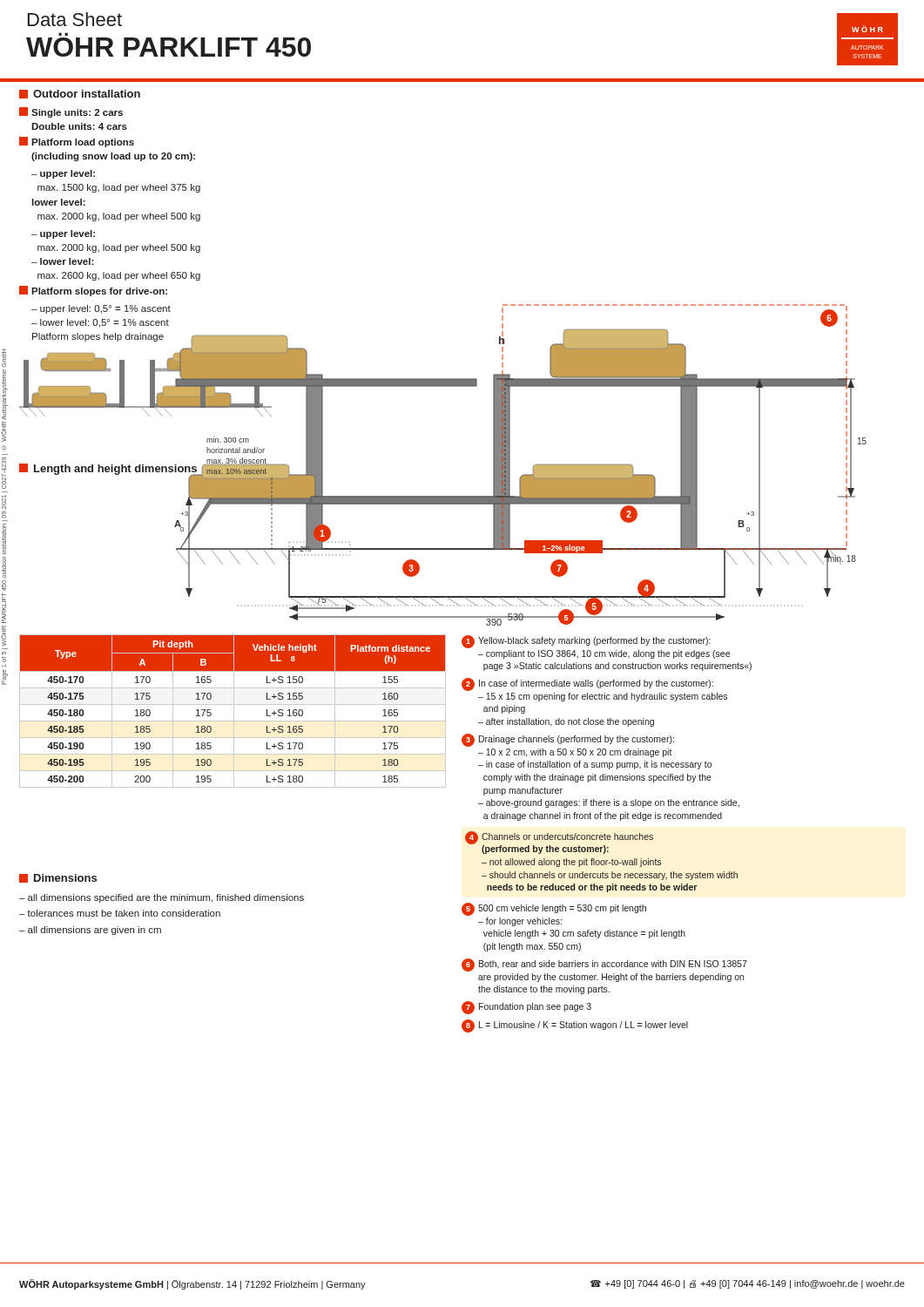Screen dimensions: 1307x924
Task: Locate the block of text that opens with "4 Channels or undercuts/concrete haunches"
Action: coord(684,862)
